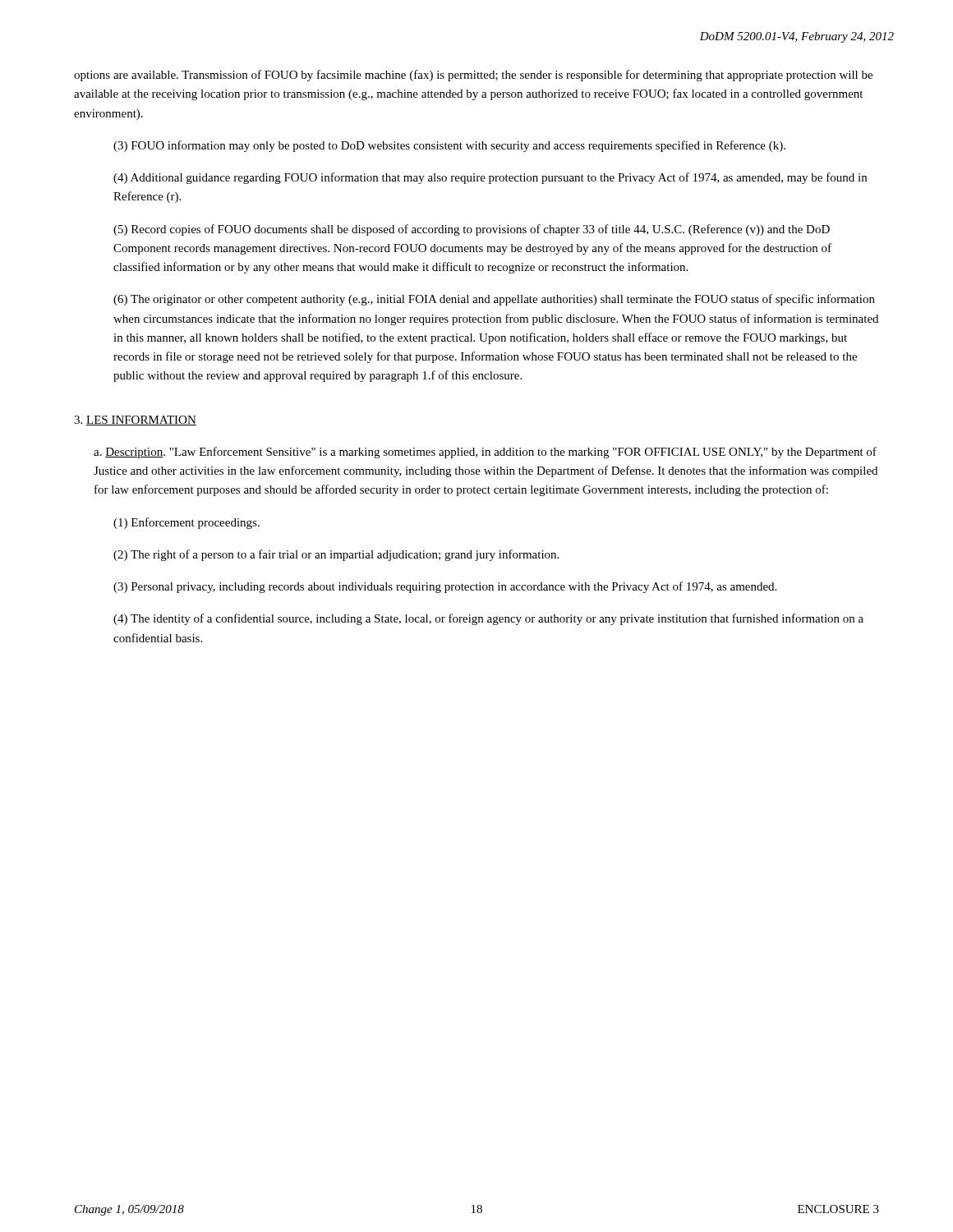
Task: Find the block starting "3. LES INFORMATION"
Action: click(135, 419)
